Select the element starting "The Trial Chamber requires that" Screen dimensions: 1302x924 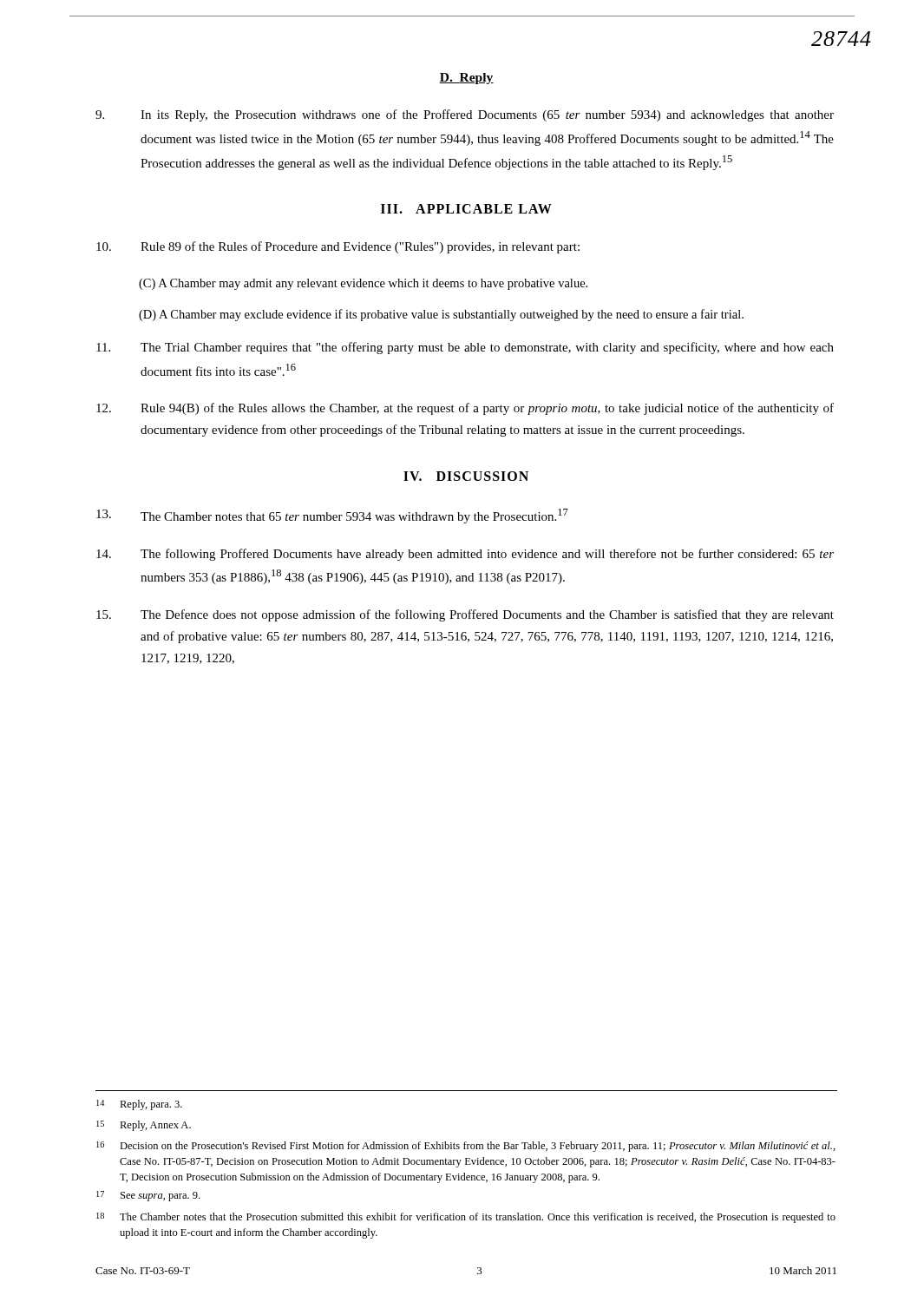pos(465,359)
